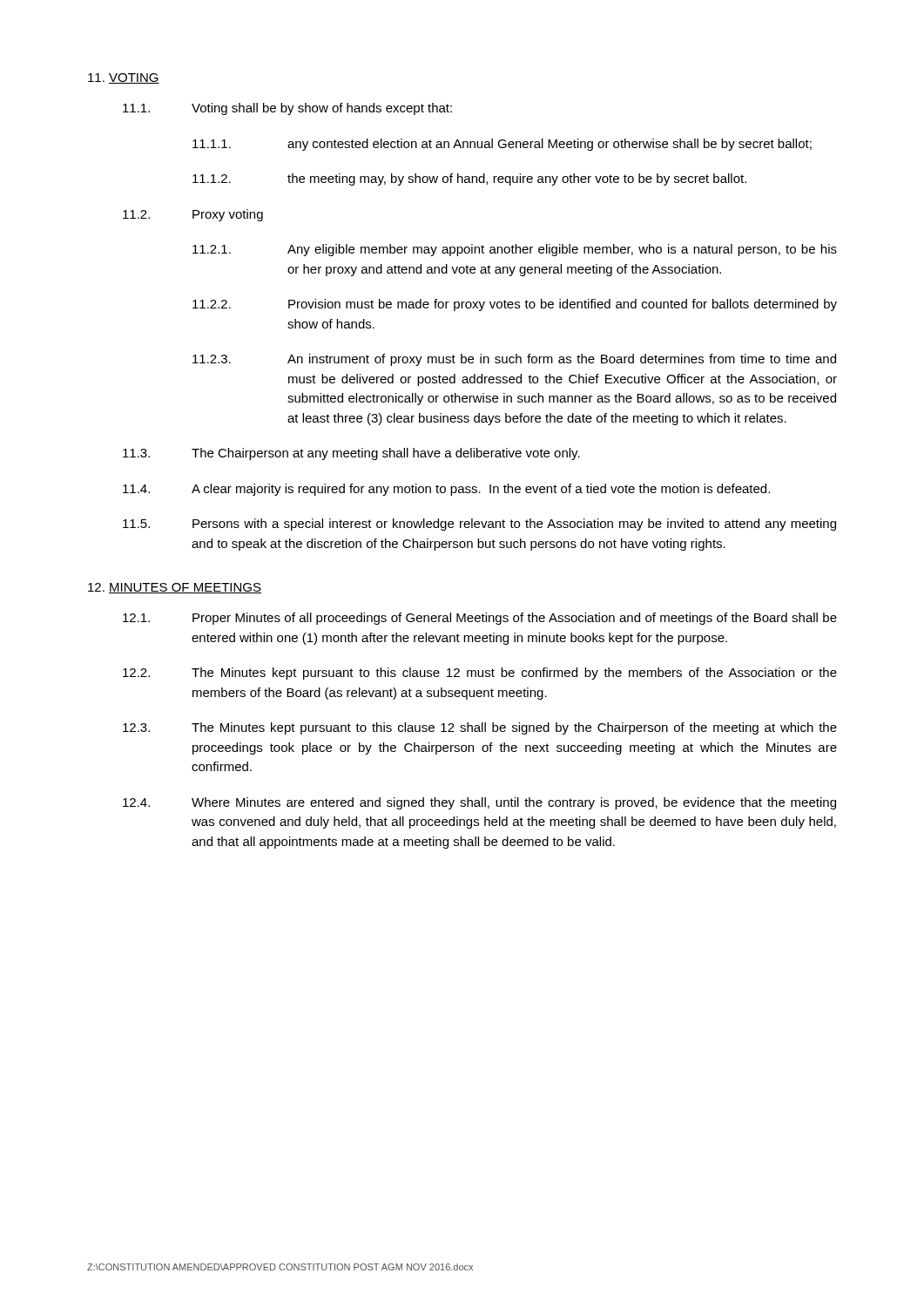Point to the element starting "11.1.2. the meeting may,"
The height and width of the screenshot is (1307, 924).
[x=470, y=179]
